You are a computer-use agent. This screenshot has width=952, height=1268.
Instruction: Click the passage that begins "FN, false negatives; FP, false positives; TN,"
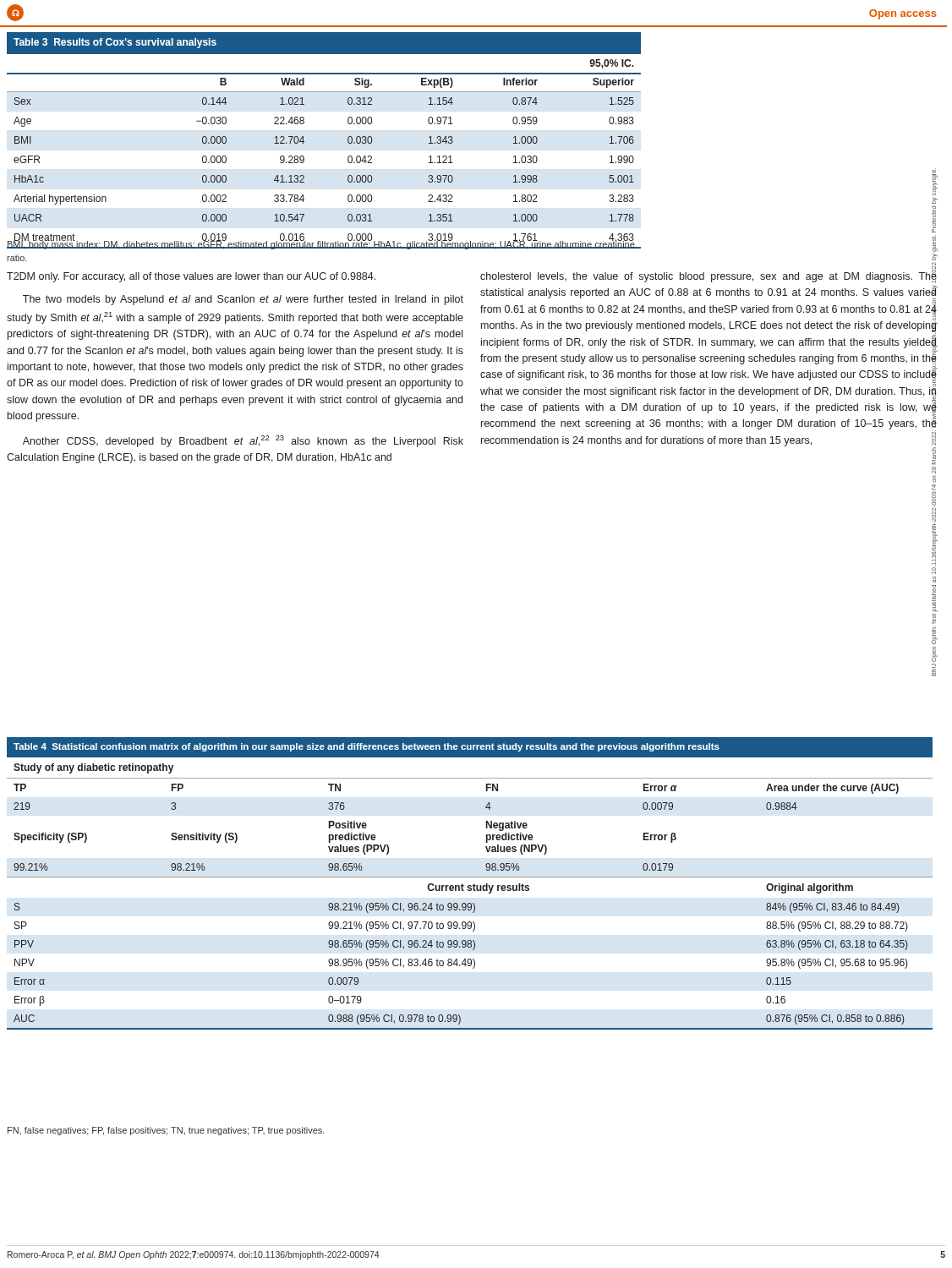pos(166,1130)
